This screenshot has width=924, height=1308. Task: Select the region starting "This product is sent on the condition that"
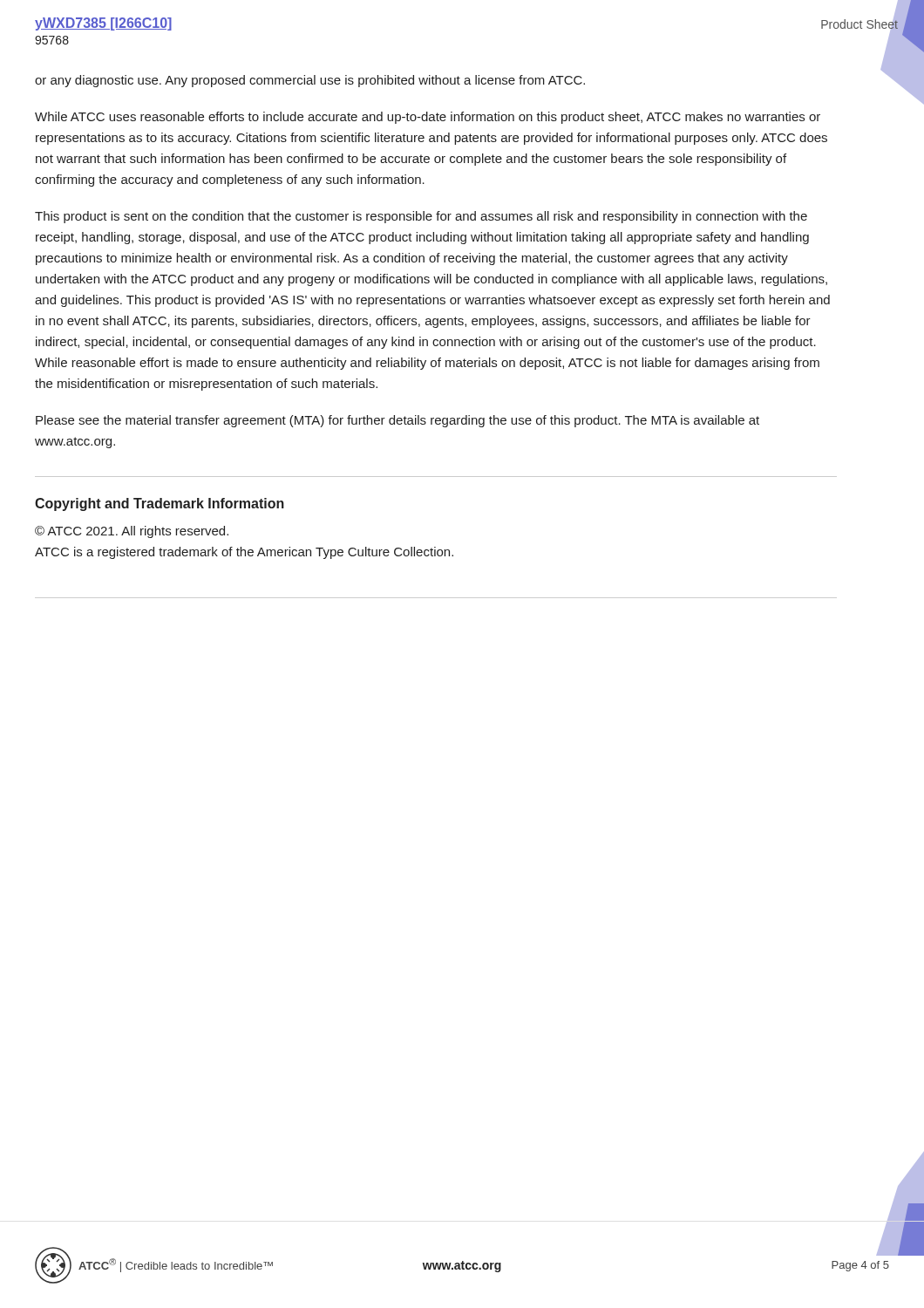coord(433,300)
